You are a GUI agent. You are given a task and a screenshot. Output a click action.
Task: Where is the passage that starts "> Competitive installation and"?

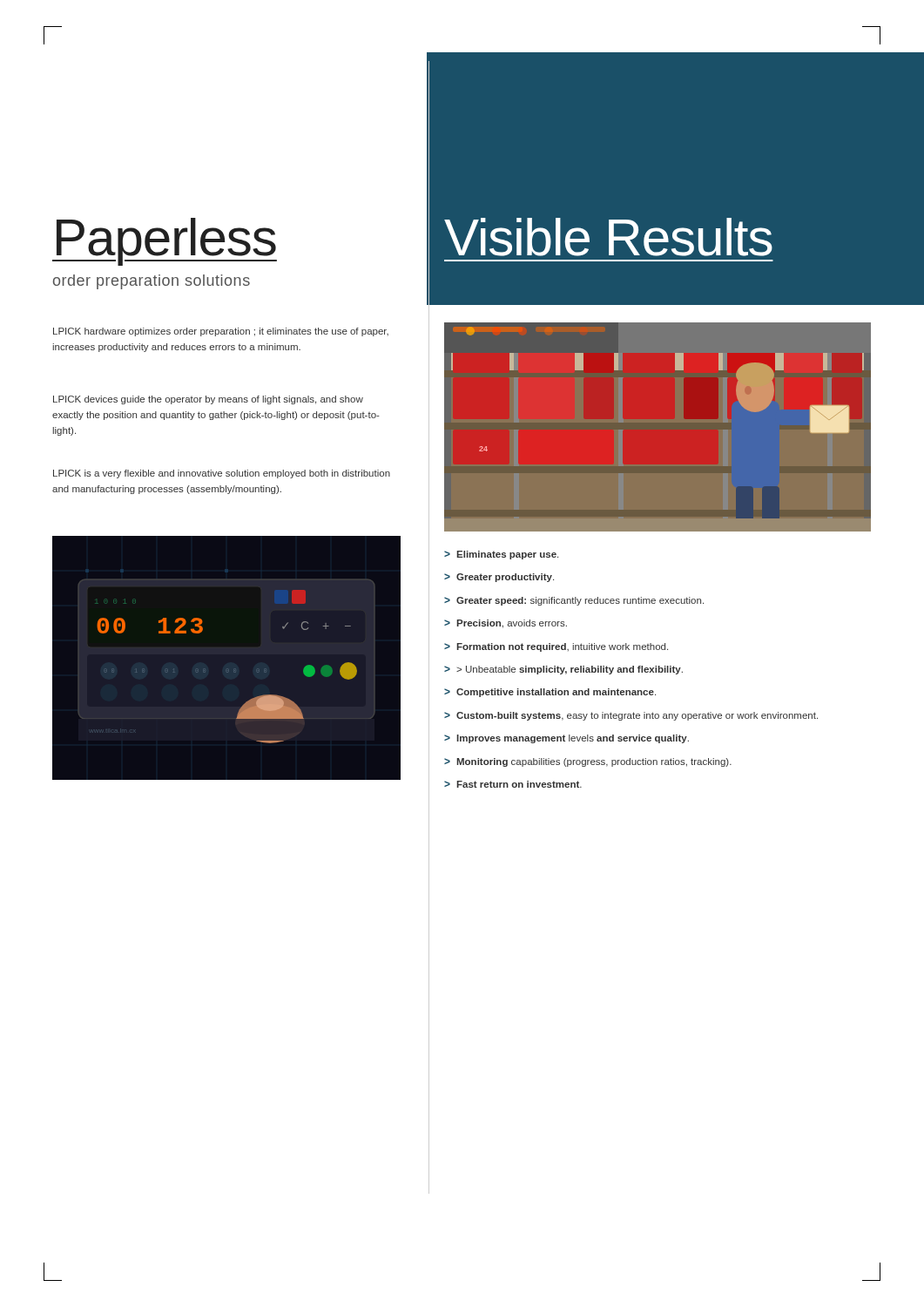[x=550, y=693]
